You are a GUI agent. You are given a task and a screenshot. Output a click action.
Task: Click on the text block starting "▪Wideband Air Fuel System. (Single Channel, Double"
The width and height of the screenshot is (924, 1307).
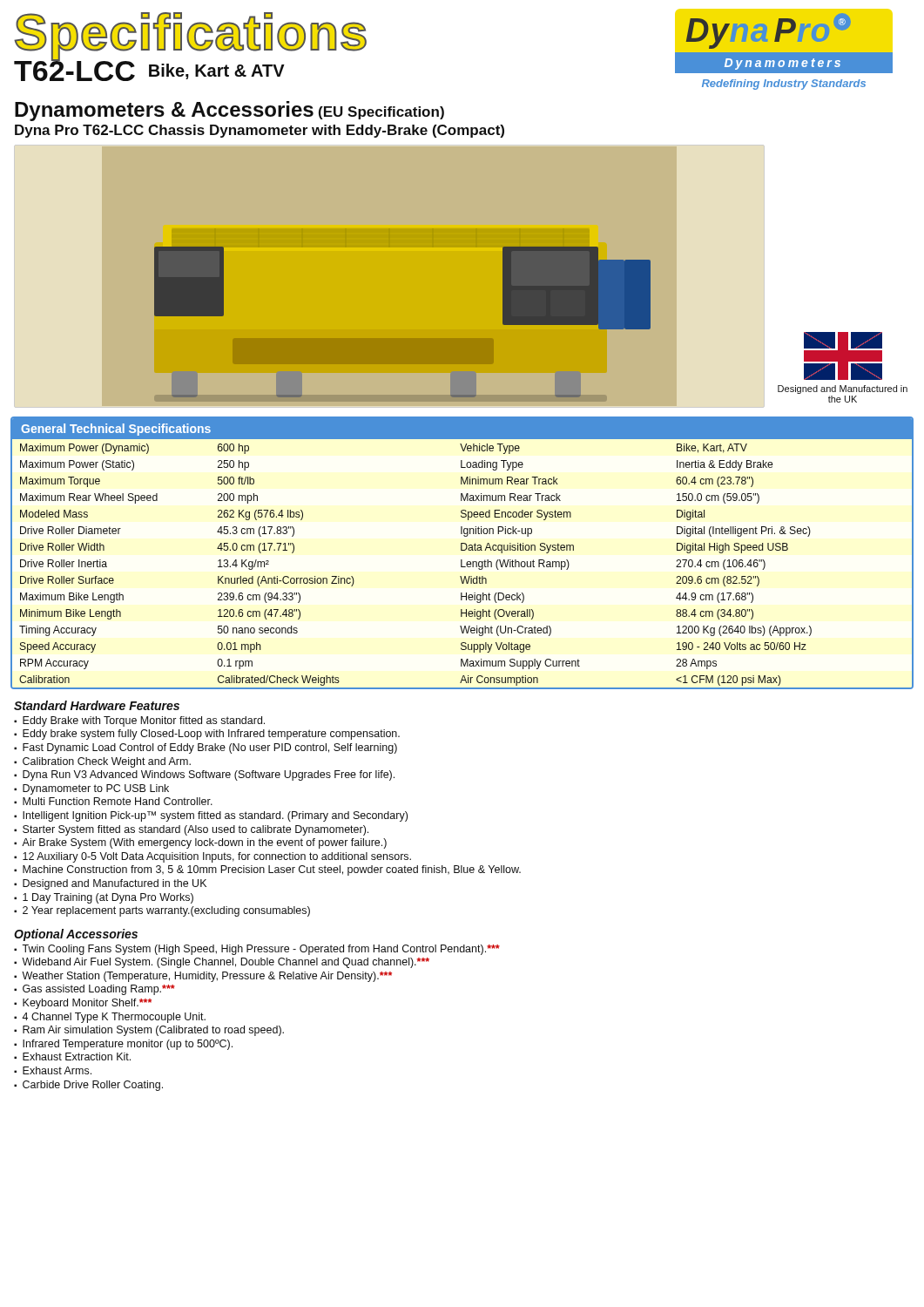[222, 962]
